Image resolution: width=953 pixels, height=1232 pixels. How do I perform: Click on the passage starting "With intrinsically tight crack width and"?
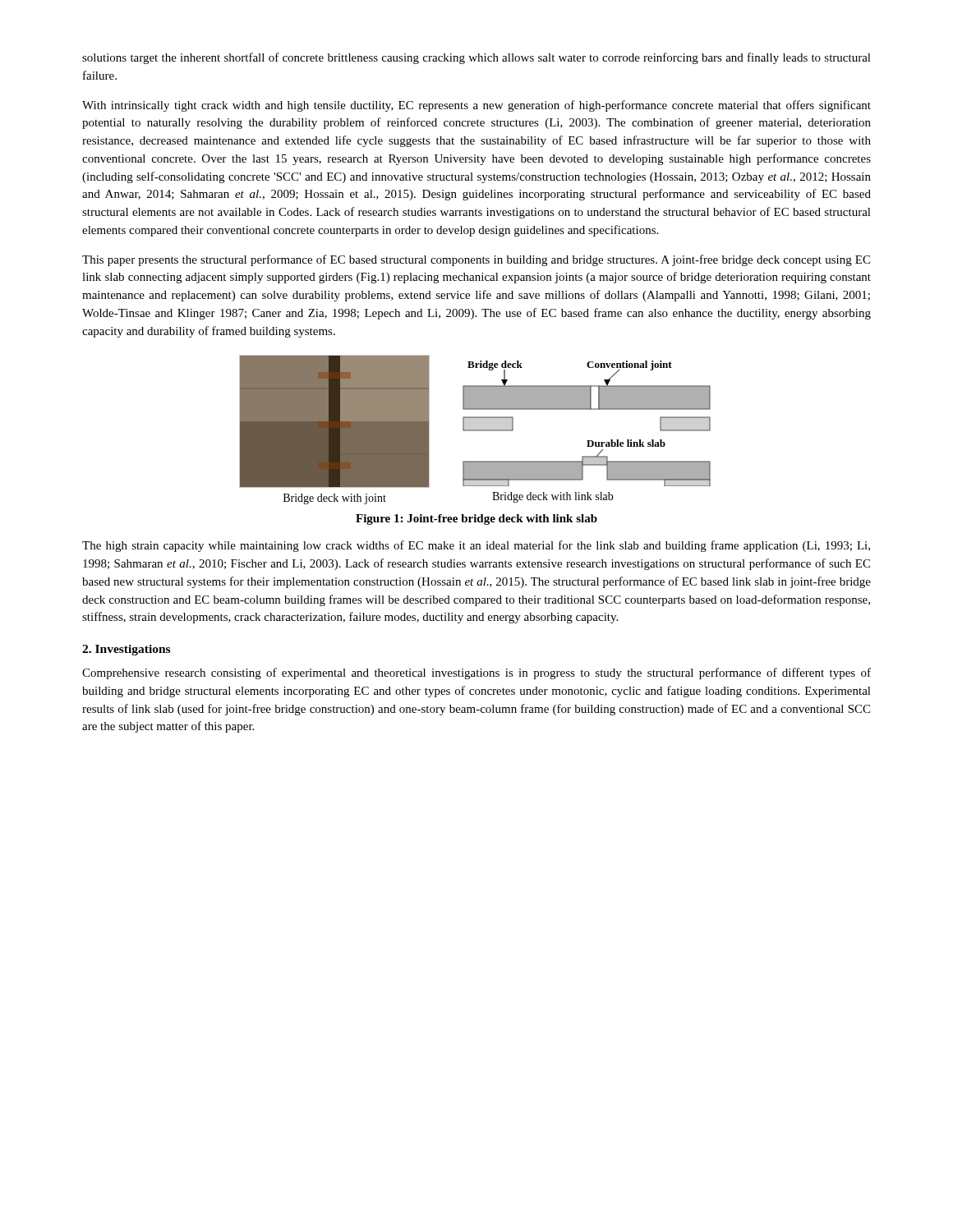476,168
